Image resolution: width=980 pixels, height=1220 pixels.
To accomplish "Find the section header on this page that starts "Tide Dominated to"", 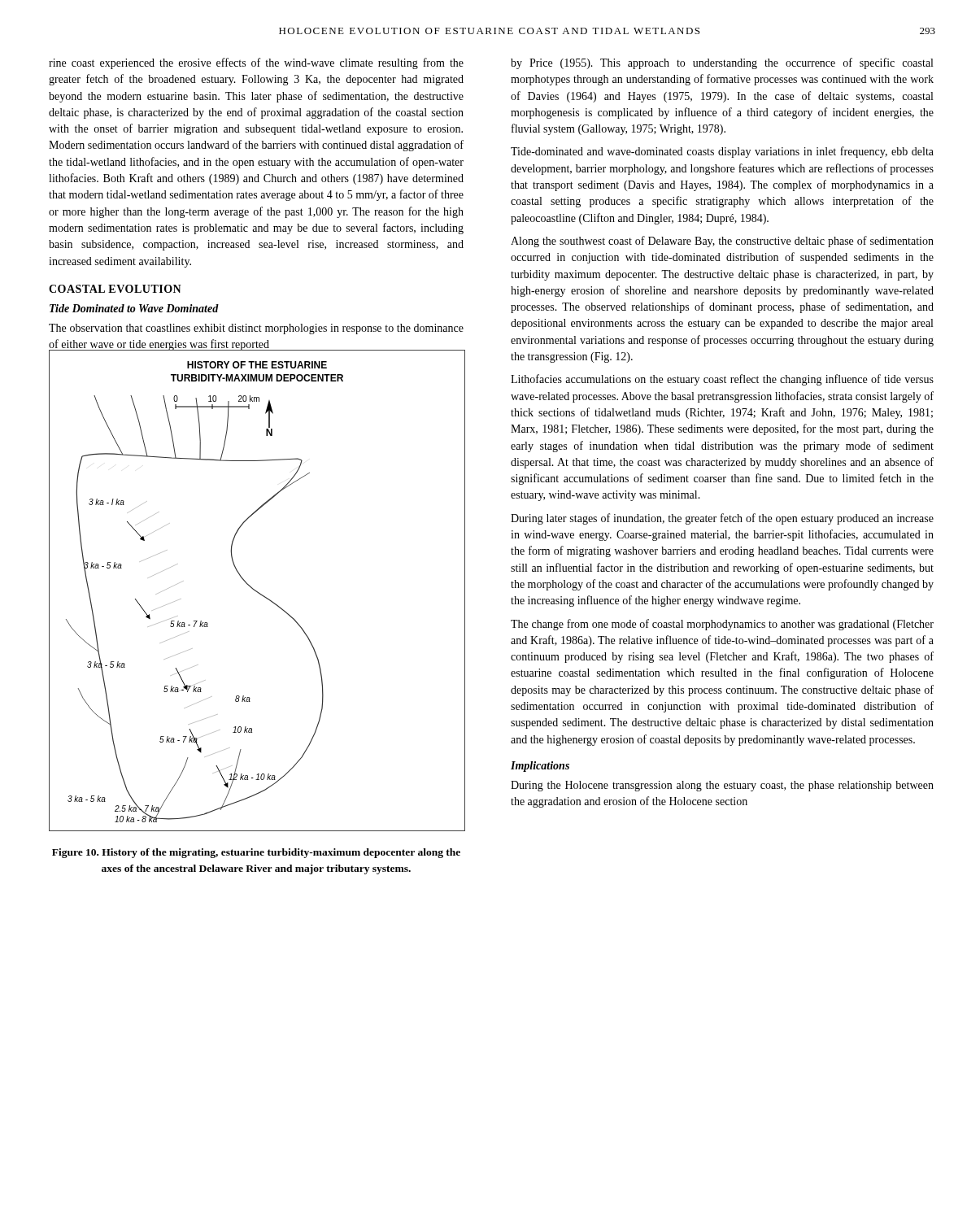I will pos(133,309).
